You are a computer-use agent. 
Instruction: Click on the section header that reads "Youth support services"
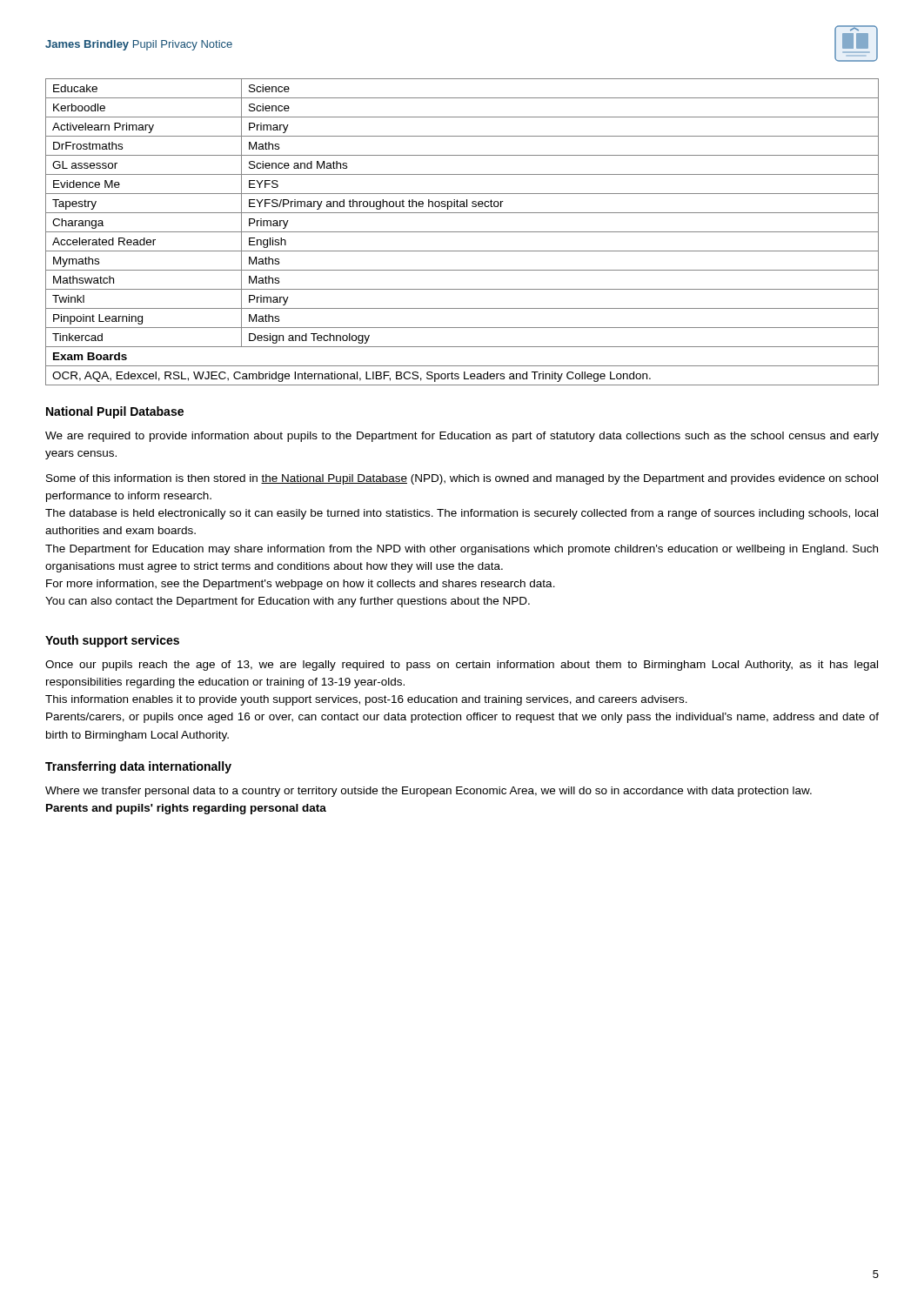point(112,640)
